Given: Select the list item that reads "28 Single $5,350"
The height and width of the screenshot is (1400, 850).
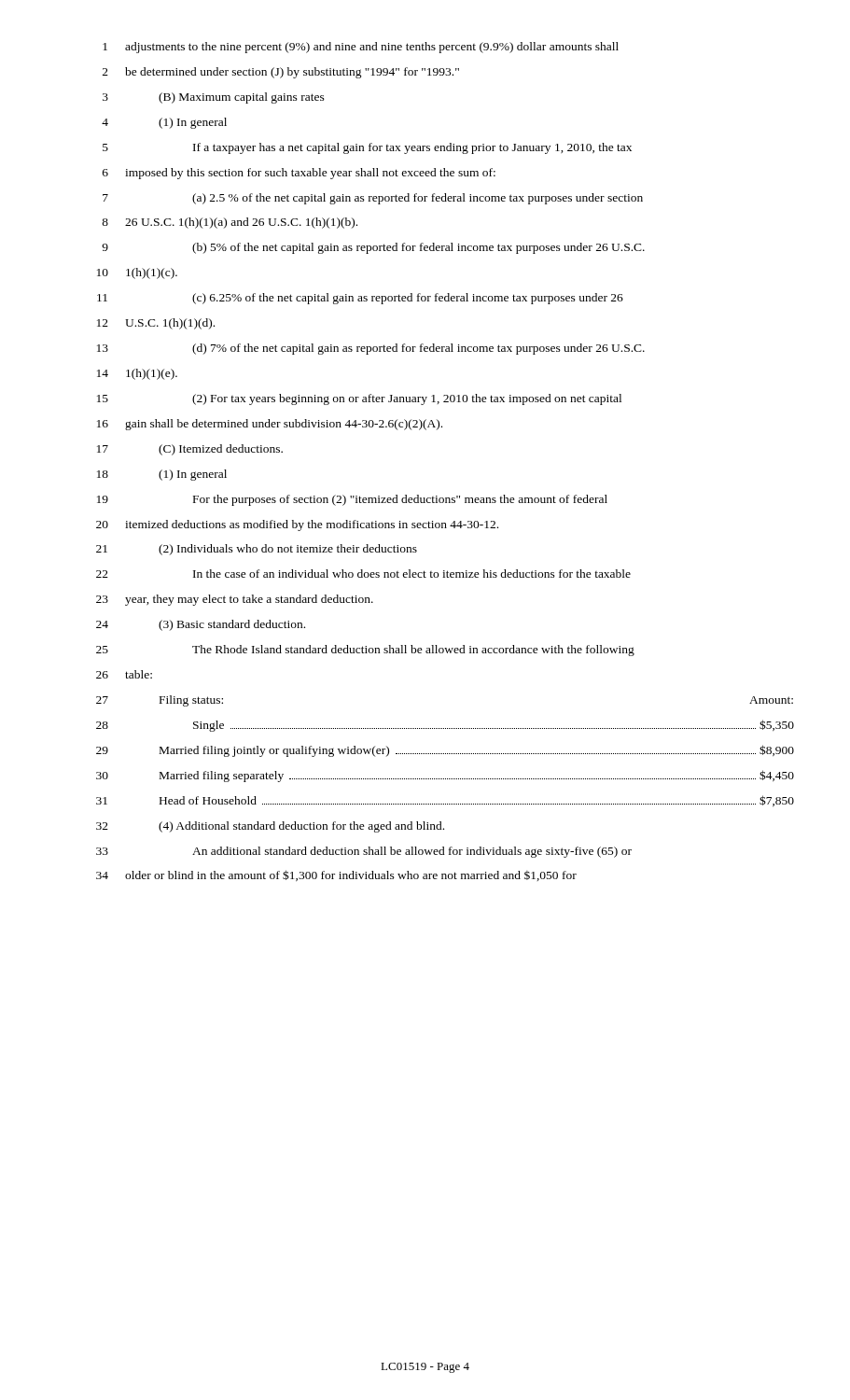Looking at the screenshot, I should (434, 726).
